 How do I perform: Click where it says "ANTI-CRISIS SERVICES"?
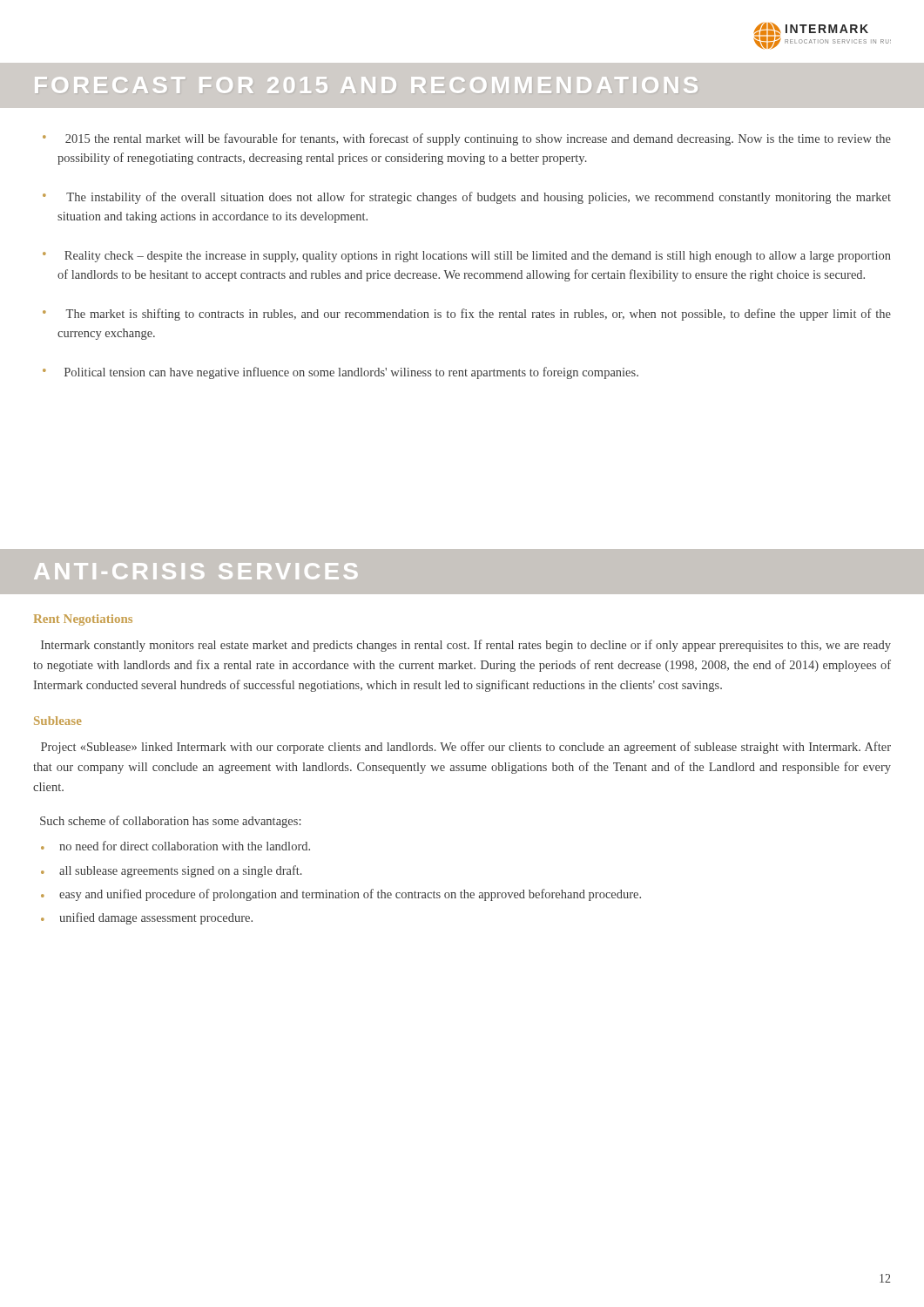coord(197,571)
